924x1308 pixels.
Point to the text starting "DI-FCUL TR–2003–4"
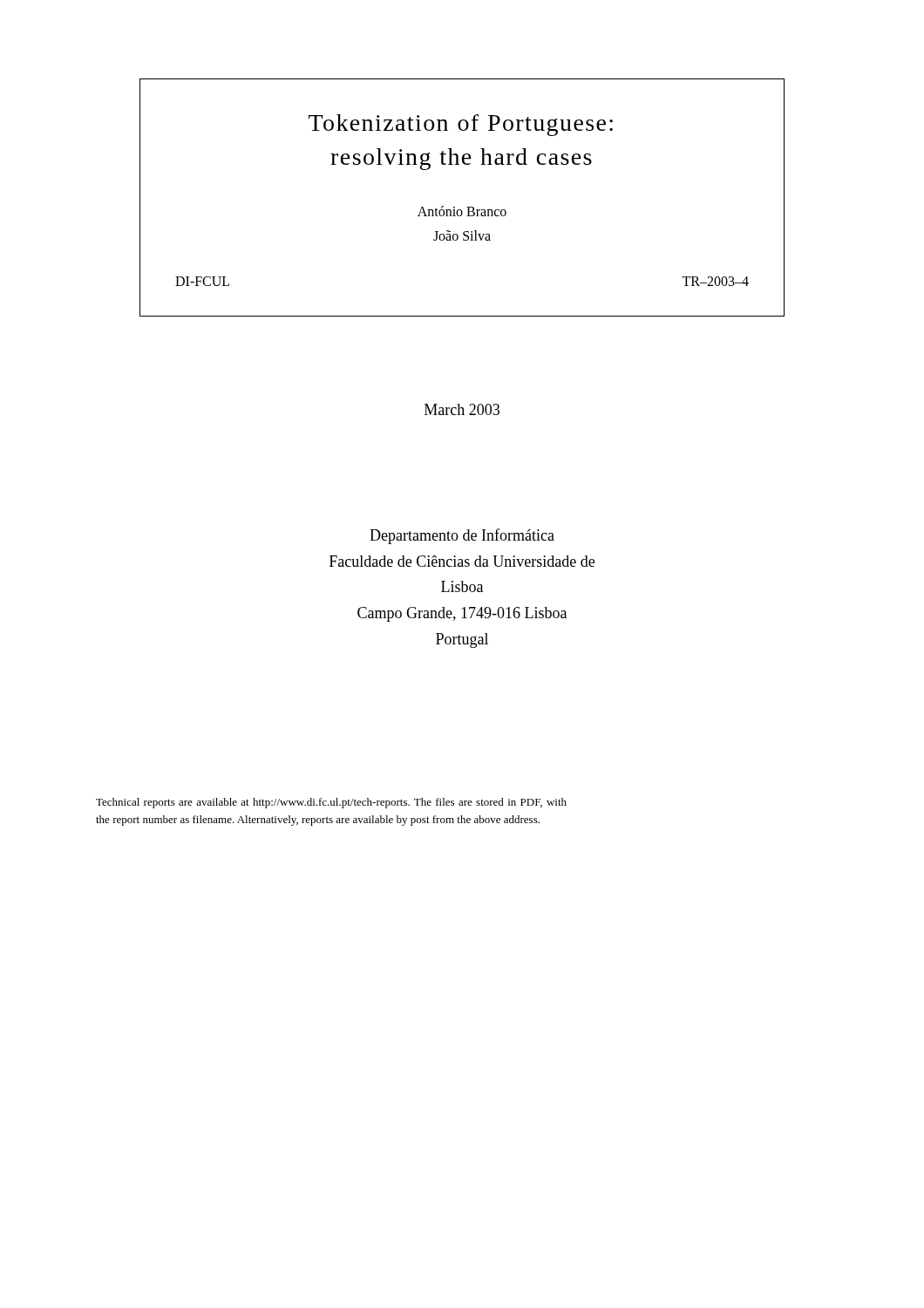203,281
